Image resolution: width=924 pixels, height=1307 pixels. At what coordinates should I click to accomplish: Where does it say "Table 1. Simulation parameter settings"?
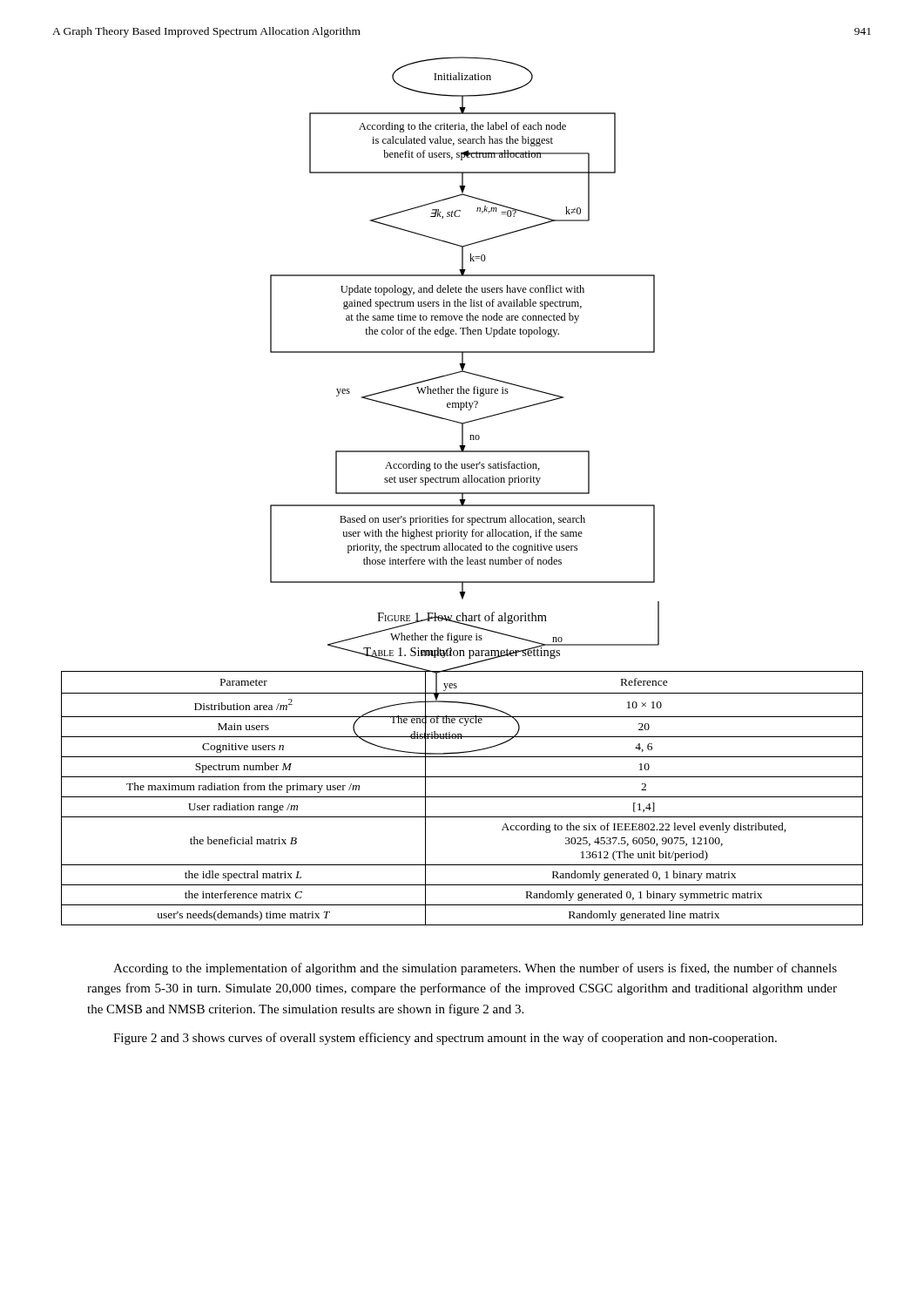click(462, 652)
